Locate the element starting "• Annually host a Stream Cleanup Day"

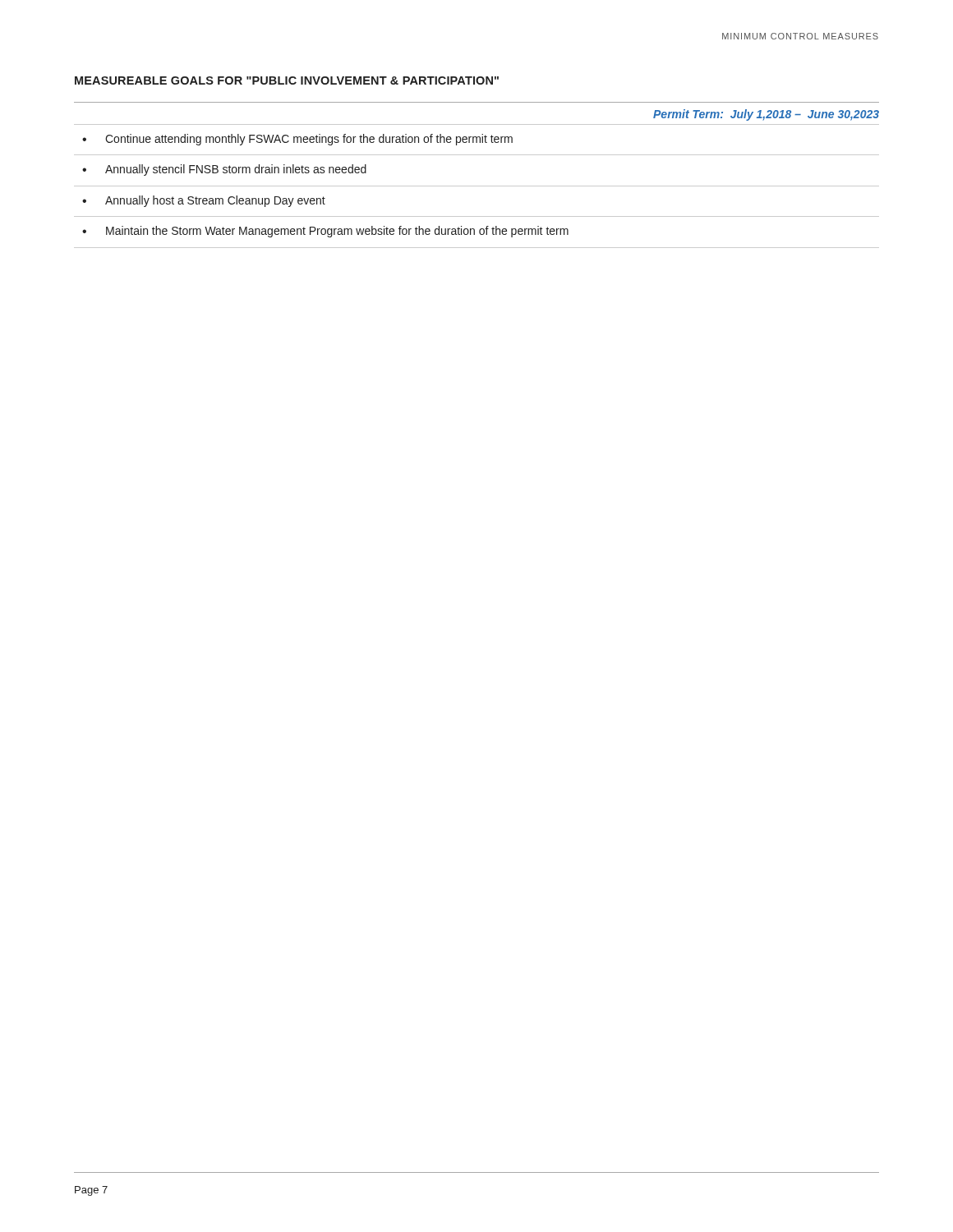204,201
